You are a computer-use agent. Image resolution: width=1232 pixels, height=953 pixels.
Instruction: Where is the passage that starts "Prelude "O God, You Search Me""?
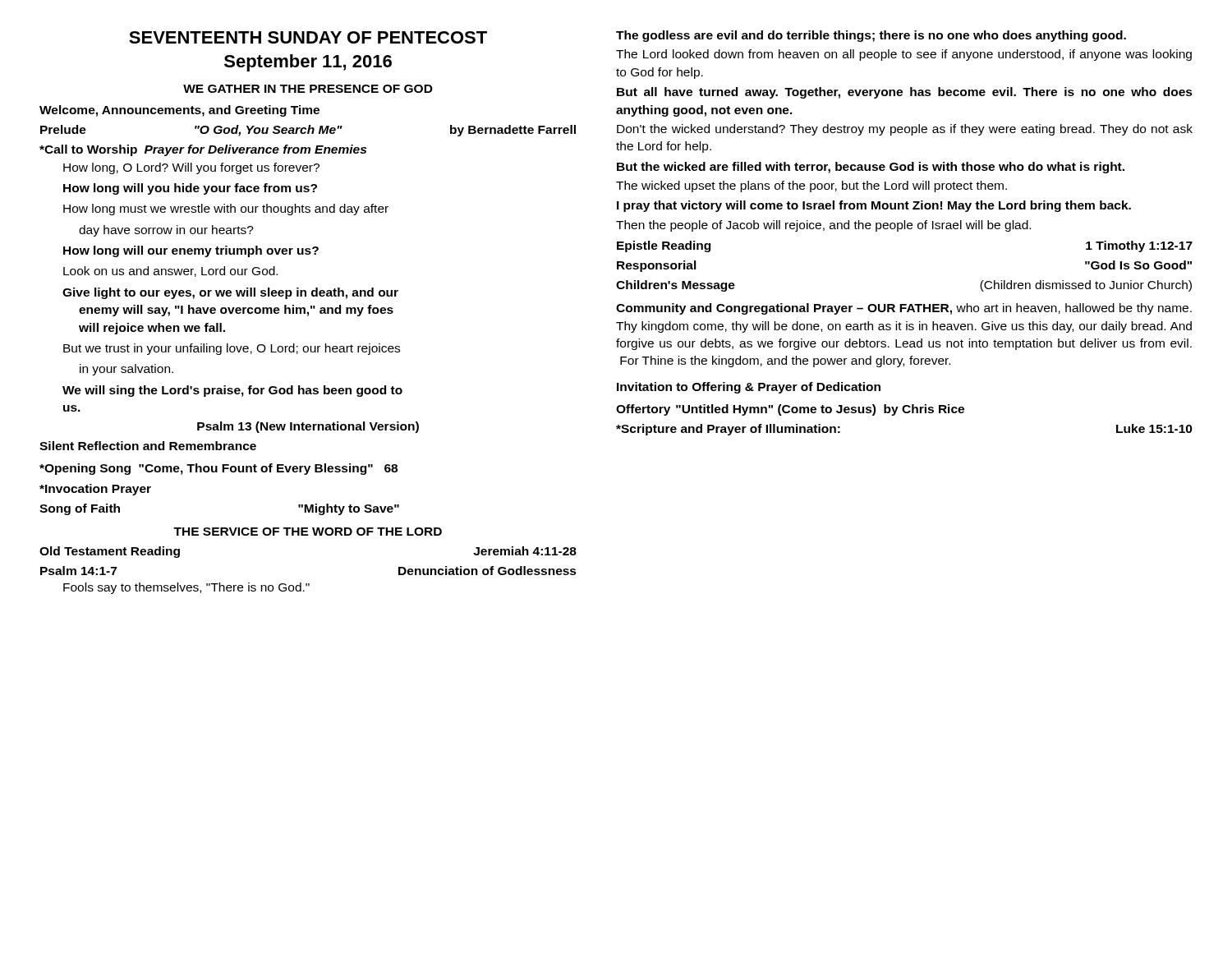pyautogui.click(x=308, y=129)
